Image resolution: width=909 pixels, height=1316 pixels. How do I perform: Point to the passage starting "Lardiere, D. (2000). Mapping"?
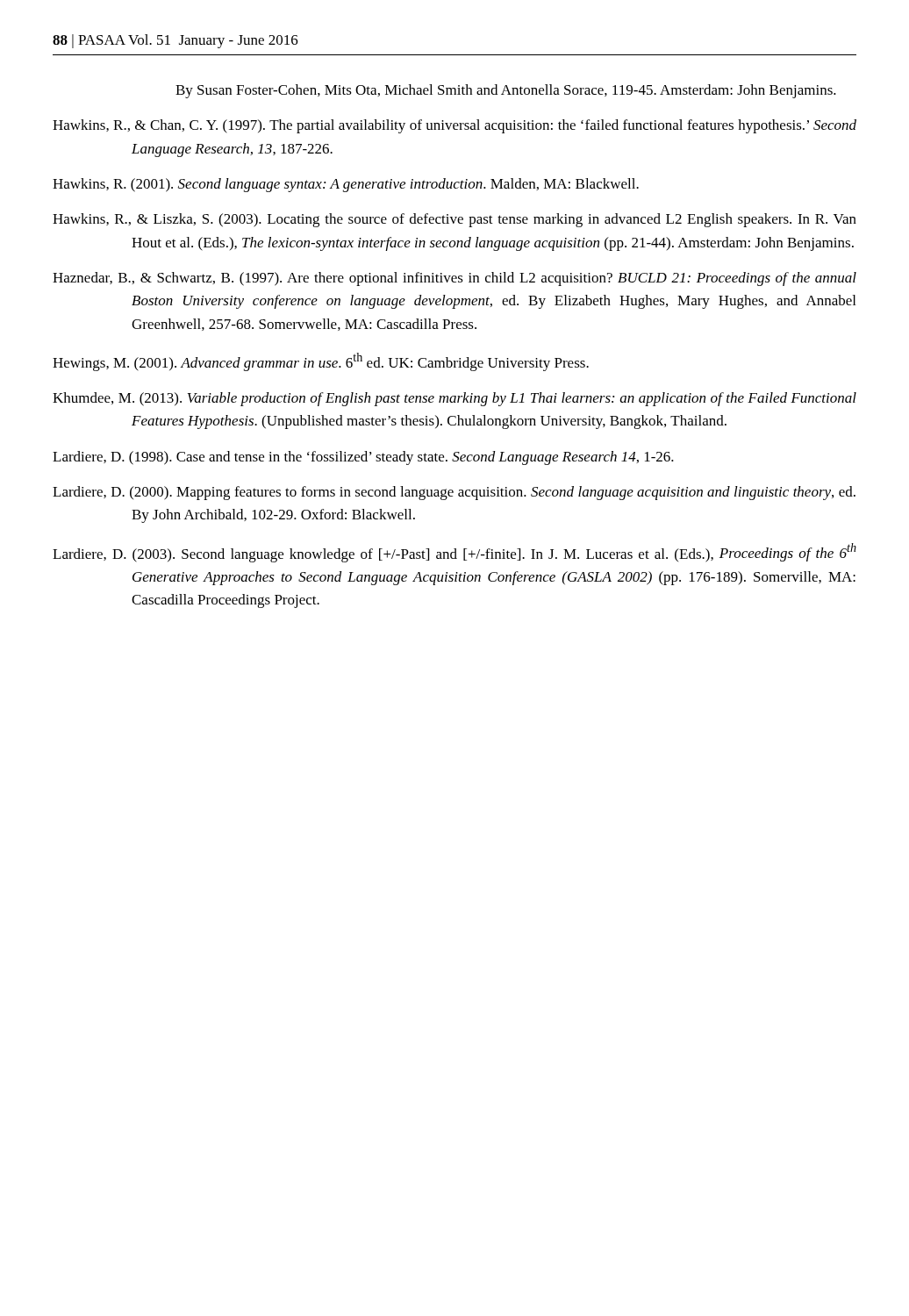pyautogui.click(x=454, y=503)
